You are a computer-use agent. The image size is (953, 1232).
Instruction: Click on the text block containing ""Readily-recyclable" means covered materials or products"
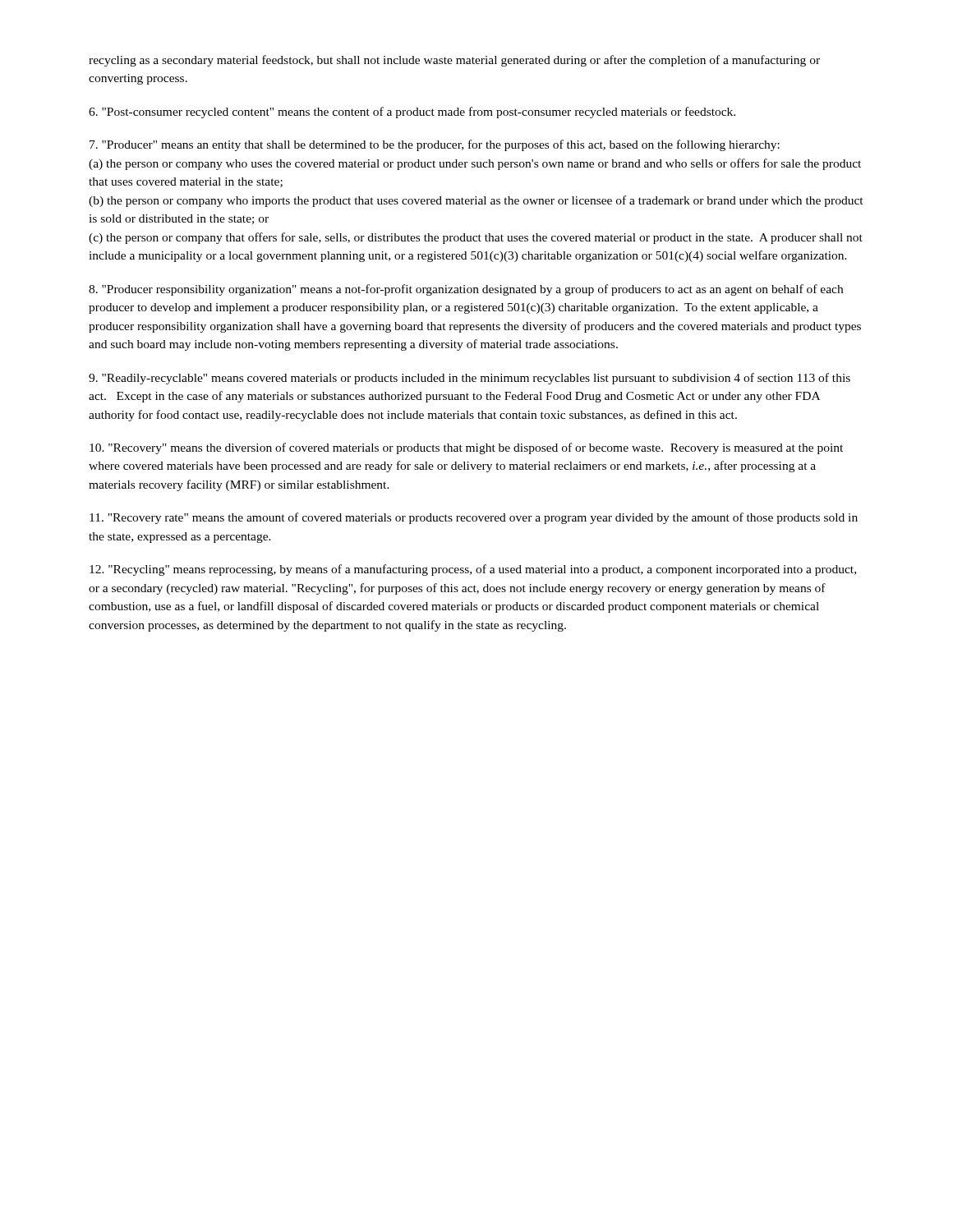click(x=470, y=396)
